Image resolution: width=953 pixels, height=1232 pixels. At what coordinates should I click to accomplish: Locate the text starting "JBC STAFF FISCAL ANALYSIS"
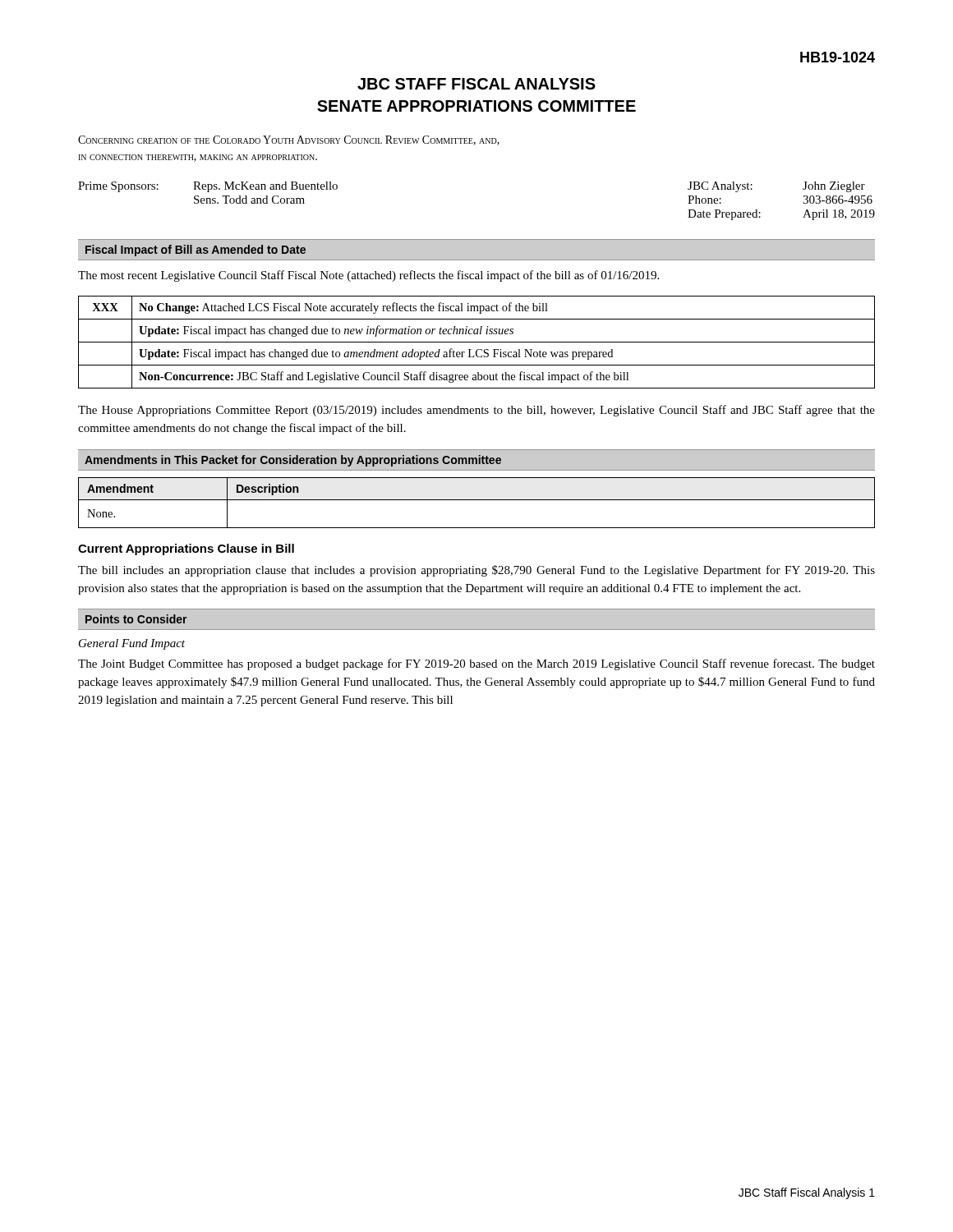point(476,95)
